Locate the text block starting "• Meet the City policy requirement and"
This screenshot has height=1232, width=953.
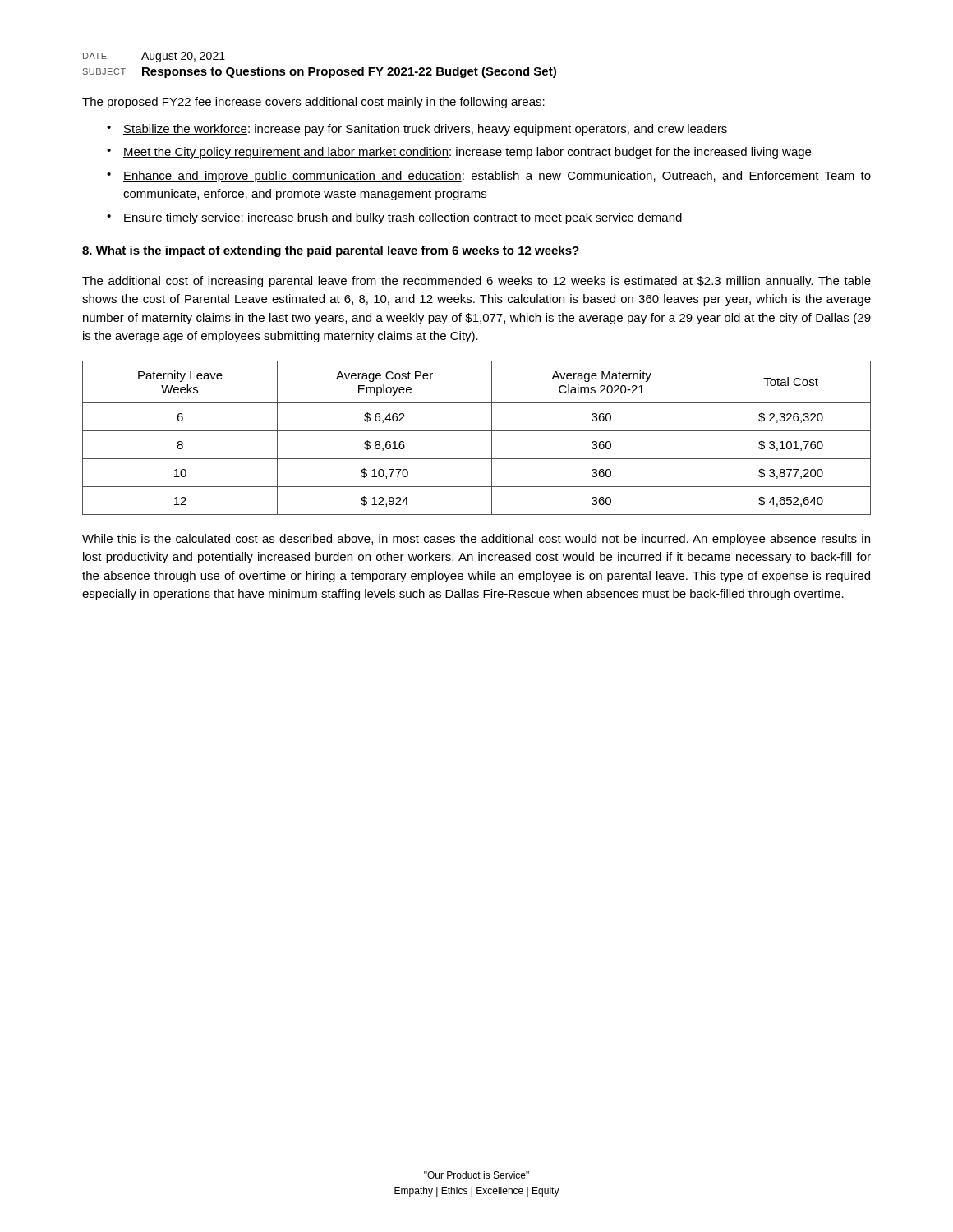point(459,152)
